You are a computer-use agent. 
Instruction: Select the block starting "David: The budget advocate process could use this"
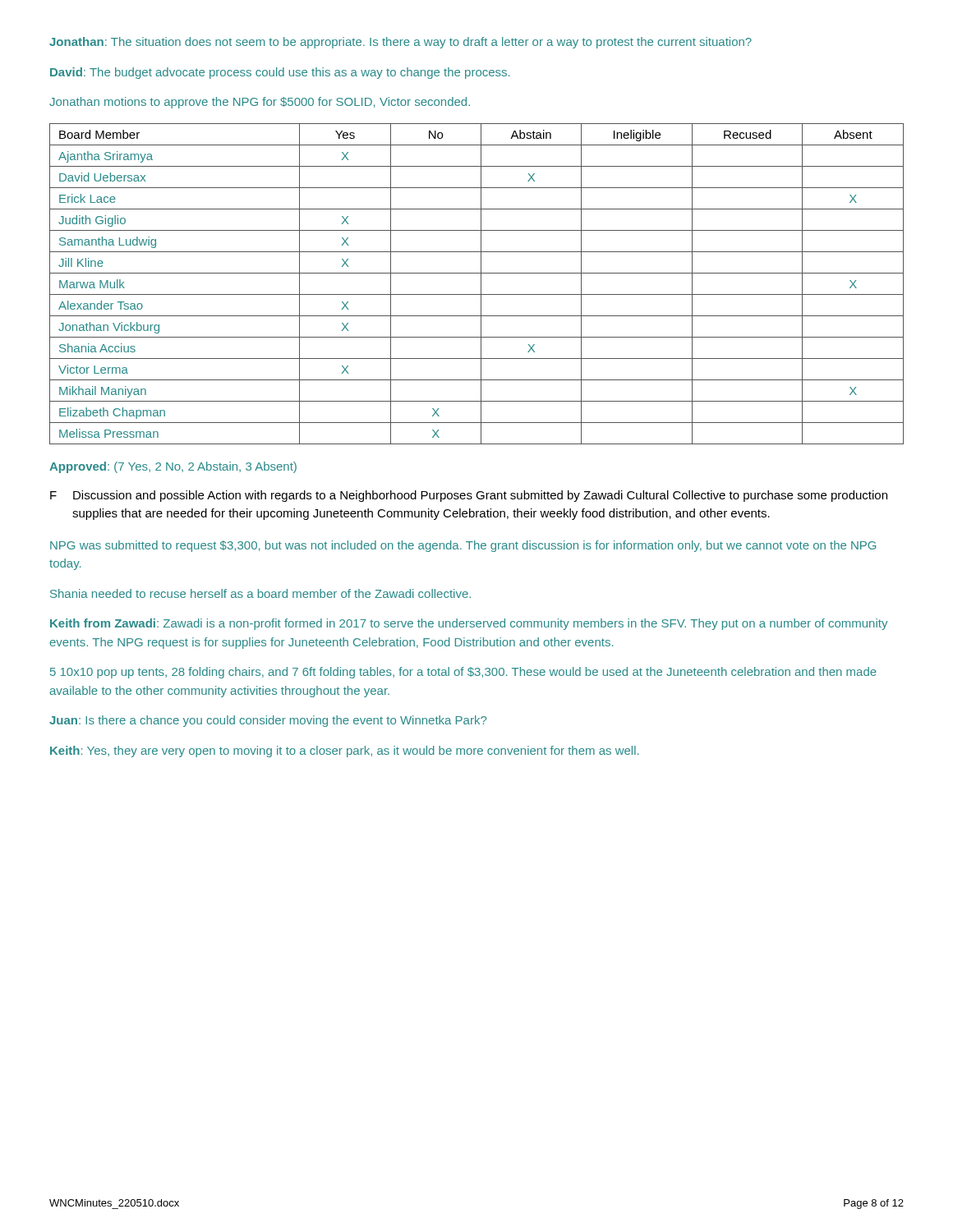click(x=280, y=71)
